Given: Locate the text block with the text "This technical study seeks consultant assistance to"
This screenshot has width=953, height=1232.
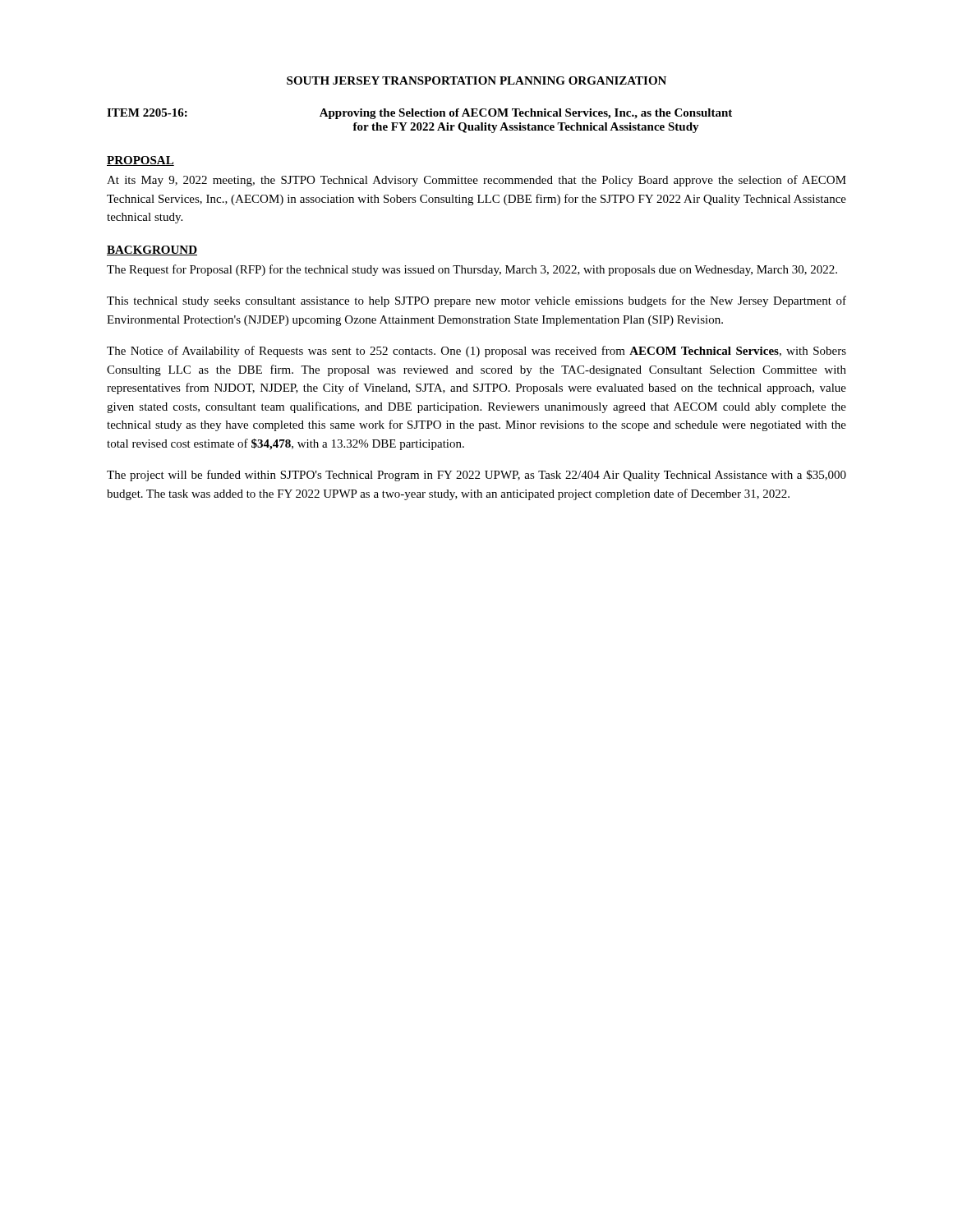Looking at the screenshot, I should (476, 310).
